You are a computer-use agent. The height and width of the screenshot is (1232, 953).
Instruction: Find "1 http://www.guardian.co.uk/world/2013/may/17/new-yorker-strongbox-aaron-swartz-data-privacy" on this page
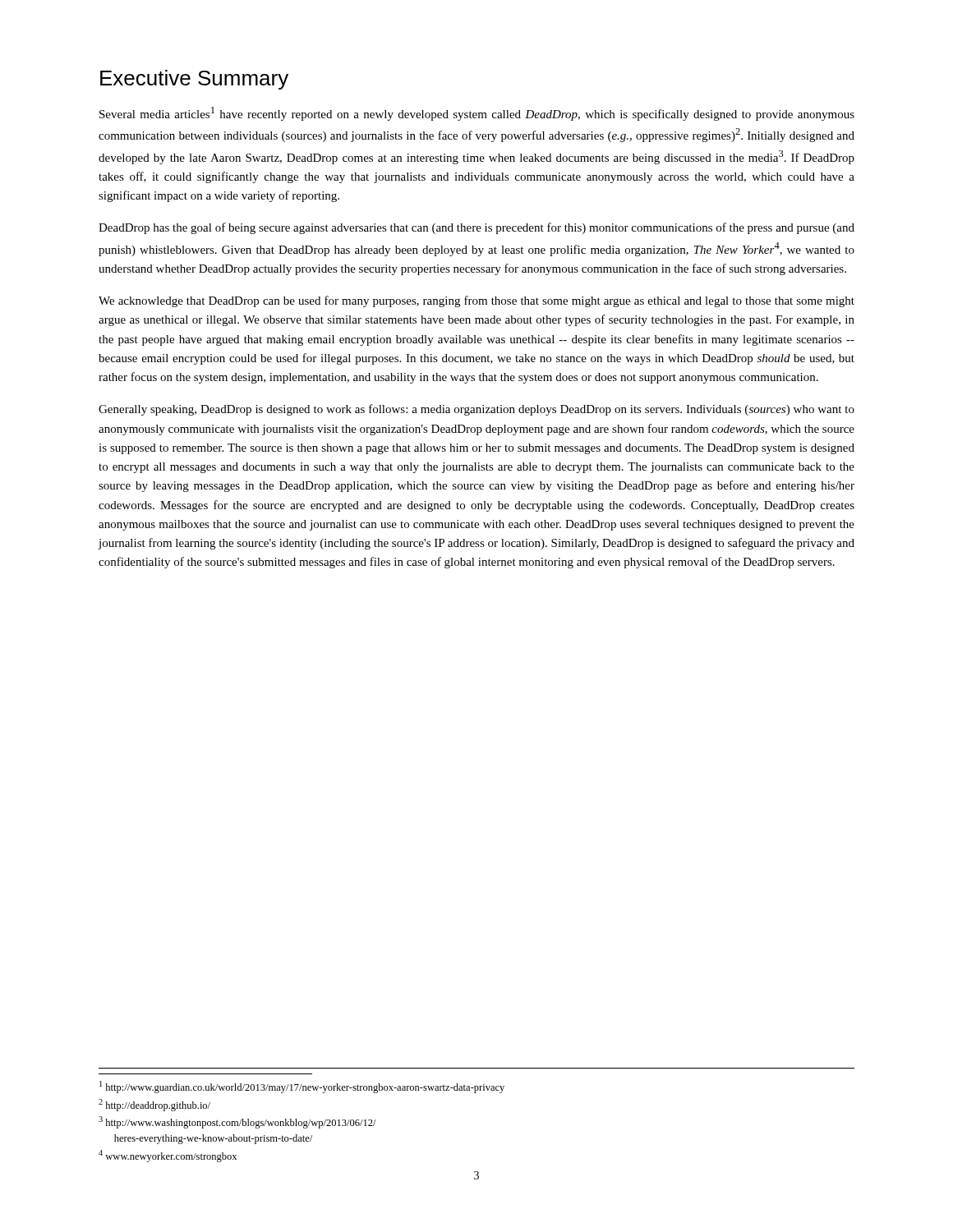(302, 1086)
